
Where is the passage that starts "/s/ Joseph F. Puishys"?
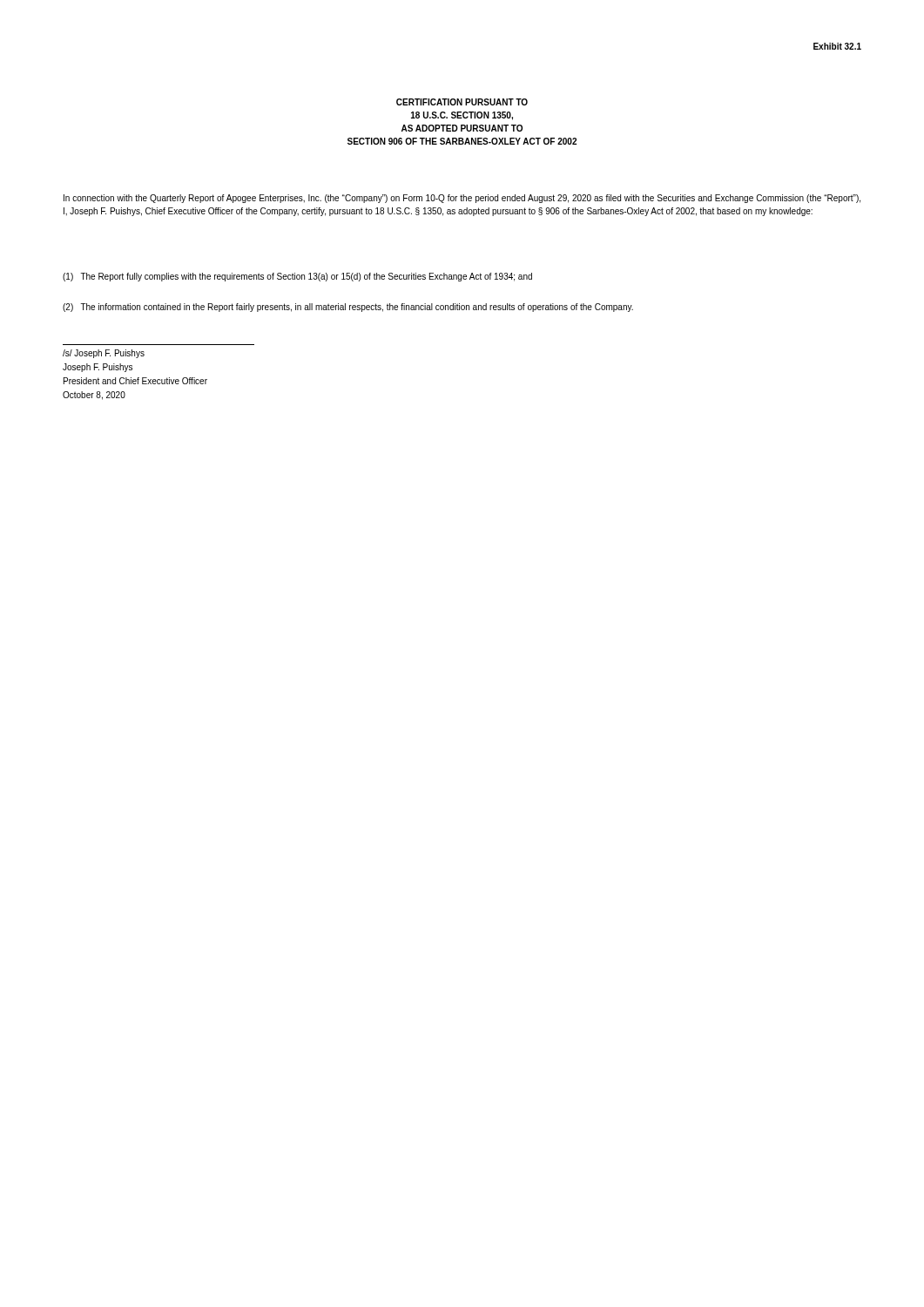pyautogui.click(x=159, y=372)
